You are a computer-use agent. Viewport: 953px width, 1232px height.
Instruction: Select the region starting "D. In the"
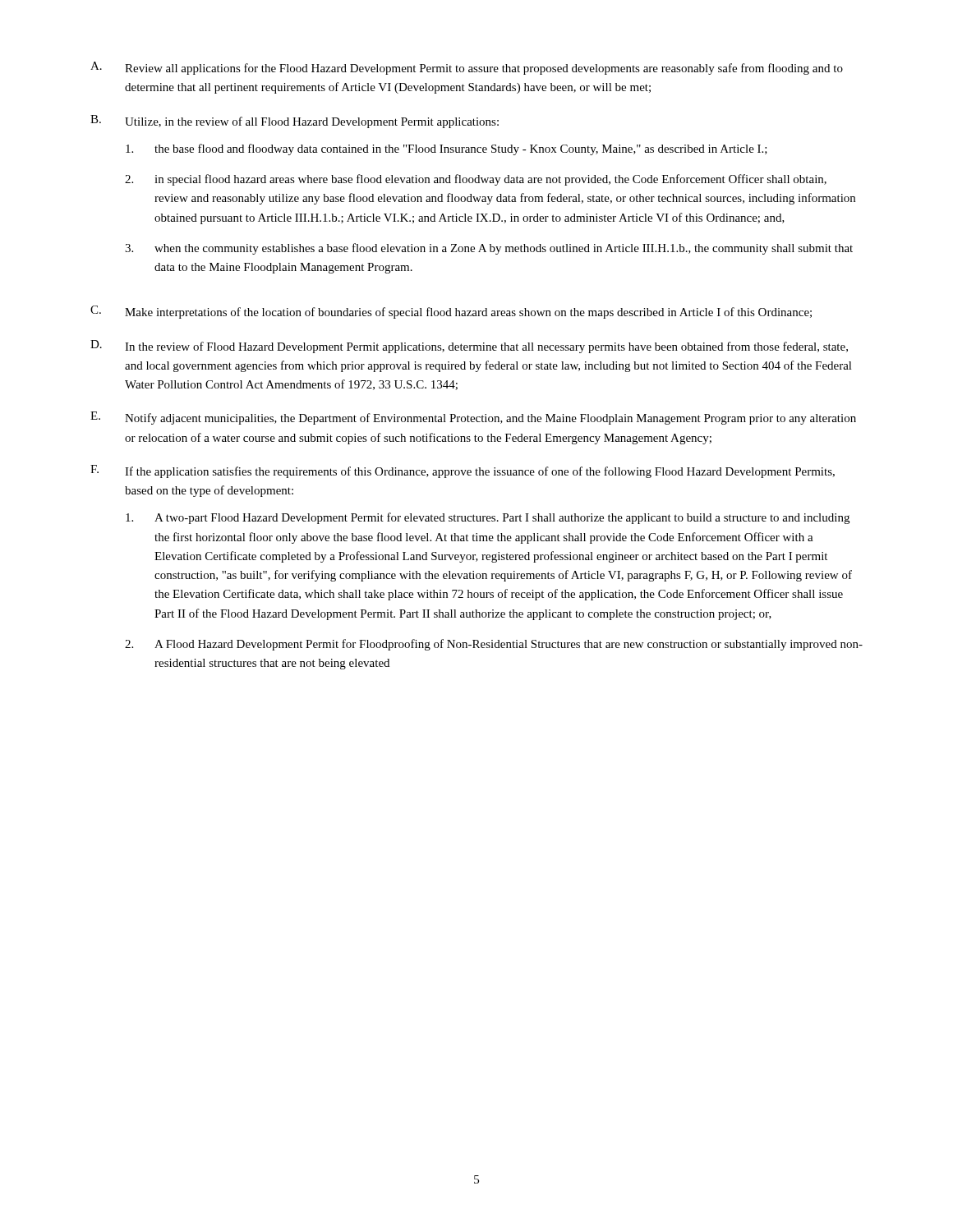pyautogui.click(x=476, y=366)
